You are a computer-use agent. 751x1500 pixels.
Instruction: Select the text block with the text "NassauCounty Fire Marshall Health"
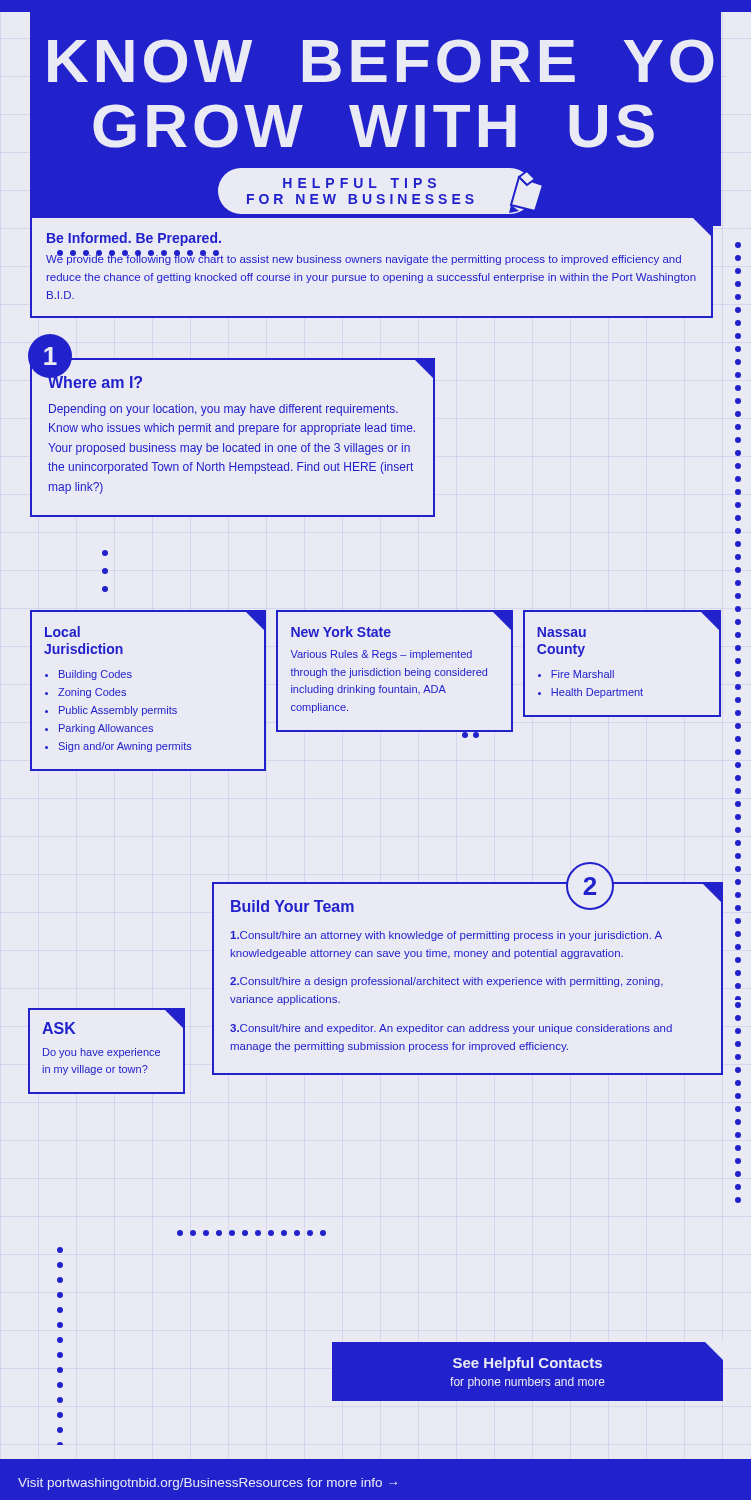pyautogui.click(x=628, y=656)
